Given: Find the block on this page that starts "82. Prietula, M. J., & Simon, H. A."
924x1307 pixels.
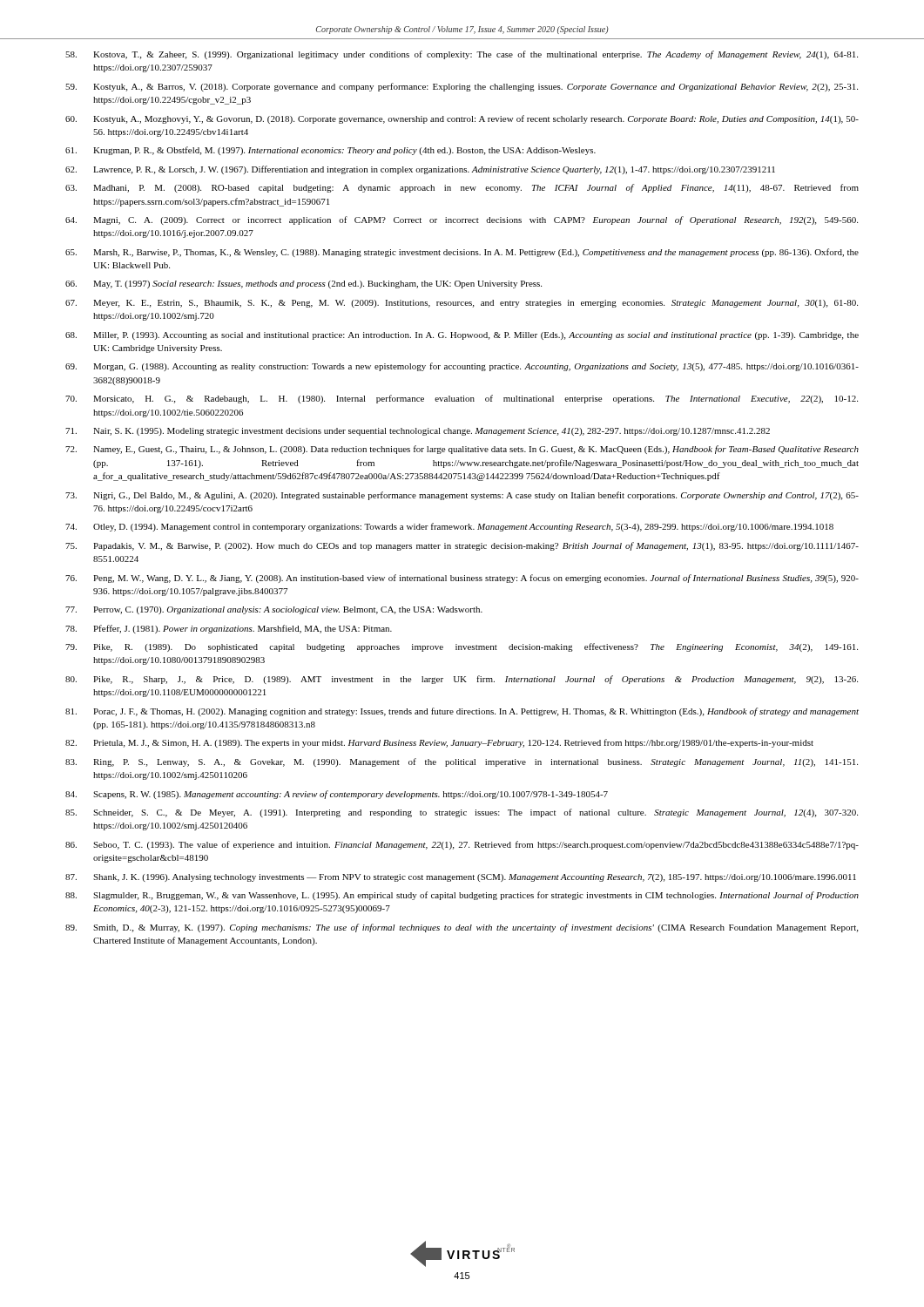Looking at the screenshot, I should click(462, 743).
